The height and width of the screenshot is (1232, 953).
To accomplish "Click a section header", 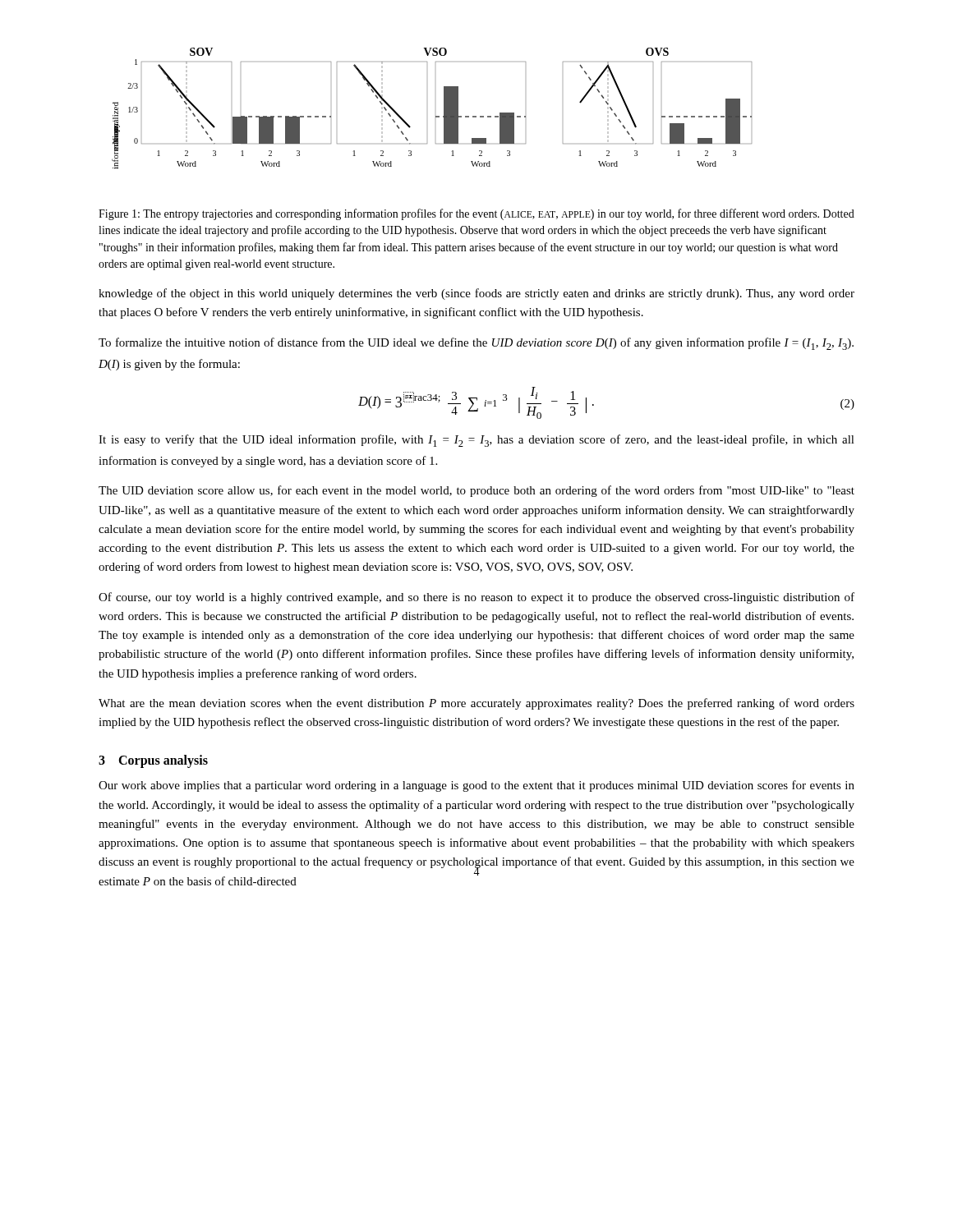I will 153,760.
